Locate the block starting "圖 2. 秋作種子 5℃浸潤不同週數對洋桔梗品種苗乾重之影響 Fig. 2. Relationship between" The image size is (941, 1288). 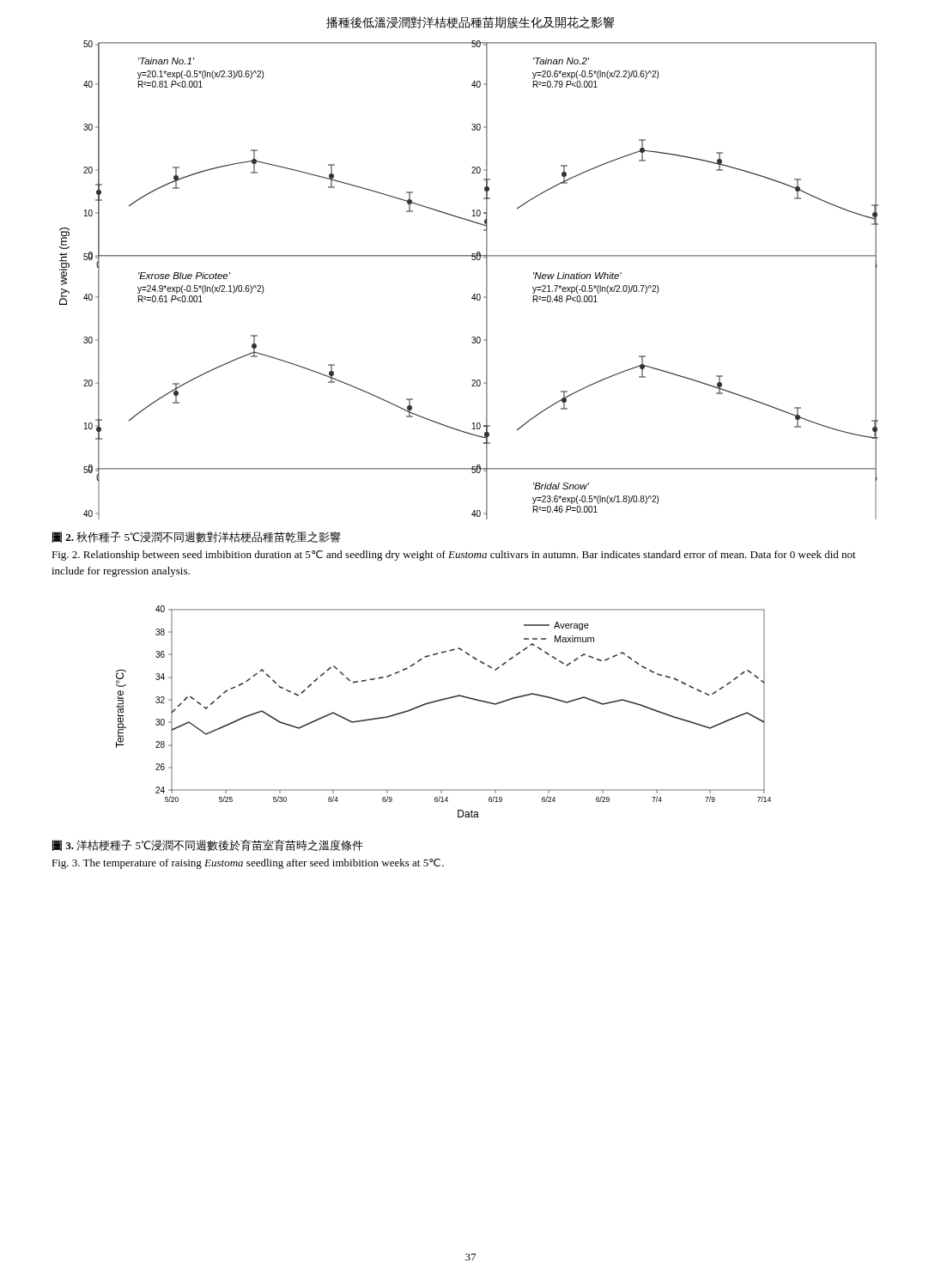pos(454,554)
